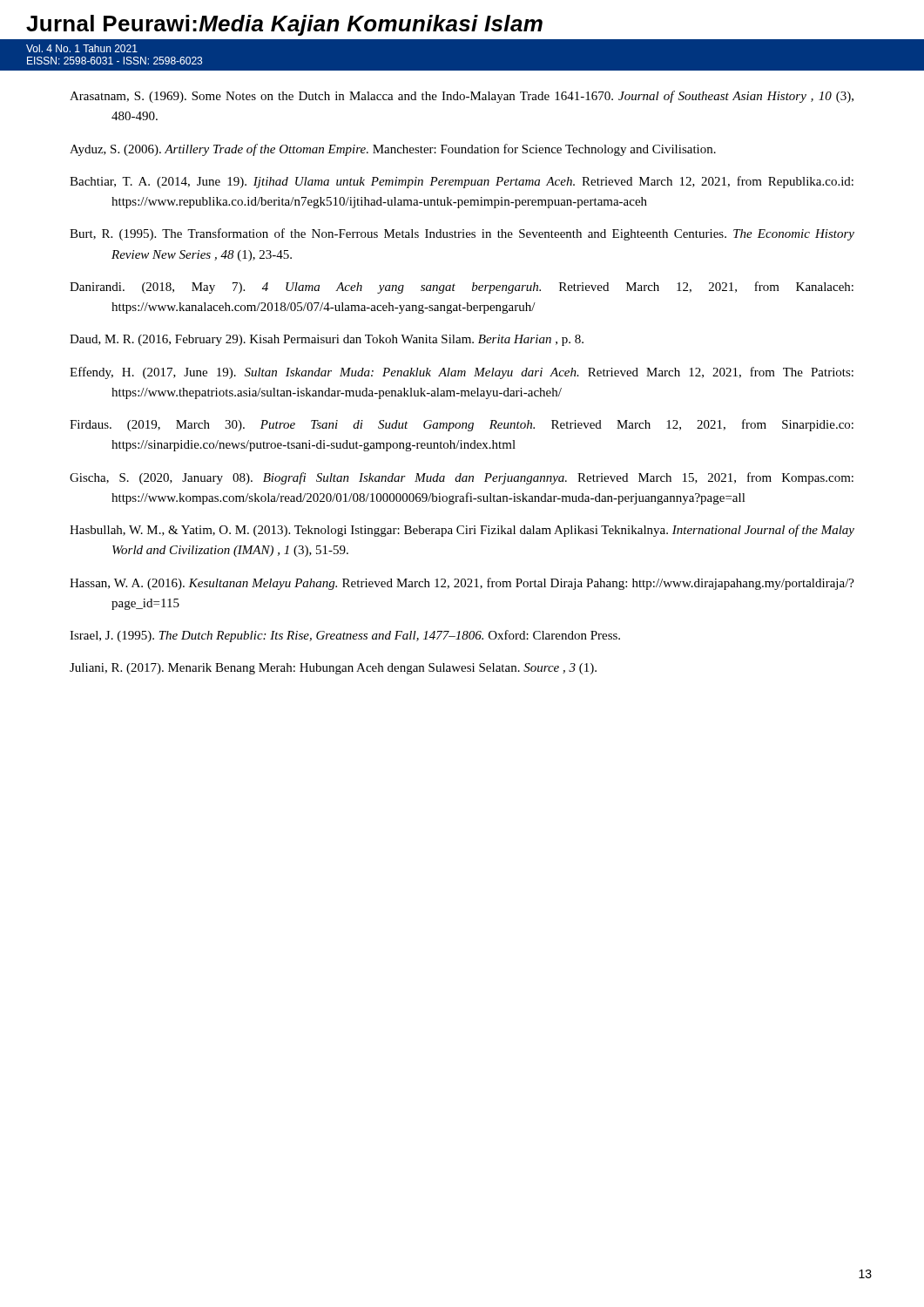Image resolution: width=924 pixels, height=1307 pixels.
Task: Locate the list item that says "Arasatnam, S. (1969). Some Notes on the"
Action: pyautogui.click(x=462, y=107)
